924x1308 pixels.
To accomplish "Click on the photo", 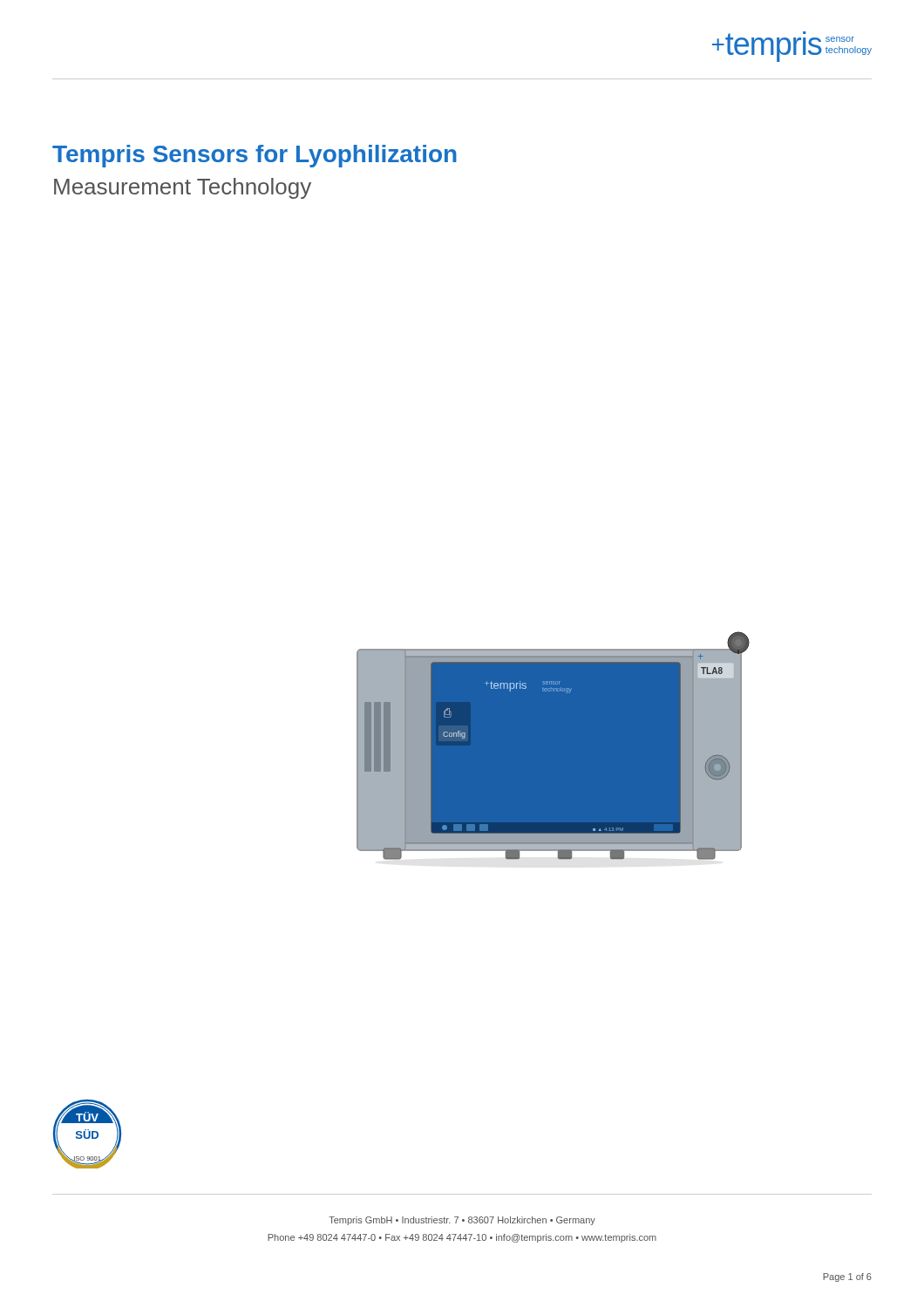I will (x=558, y=741).
